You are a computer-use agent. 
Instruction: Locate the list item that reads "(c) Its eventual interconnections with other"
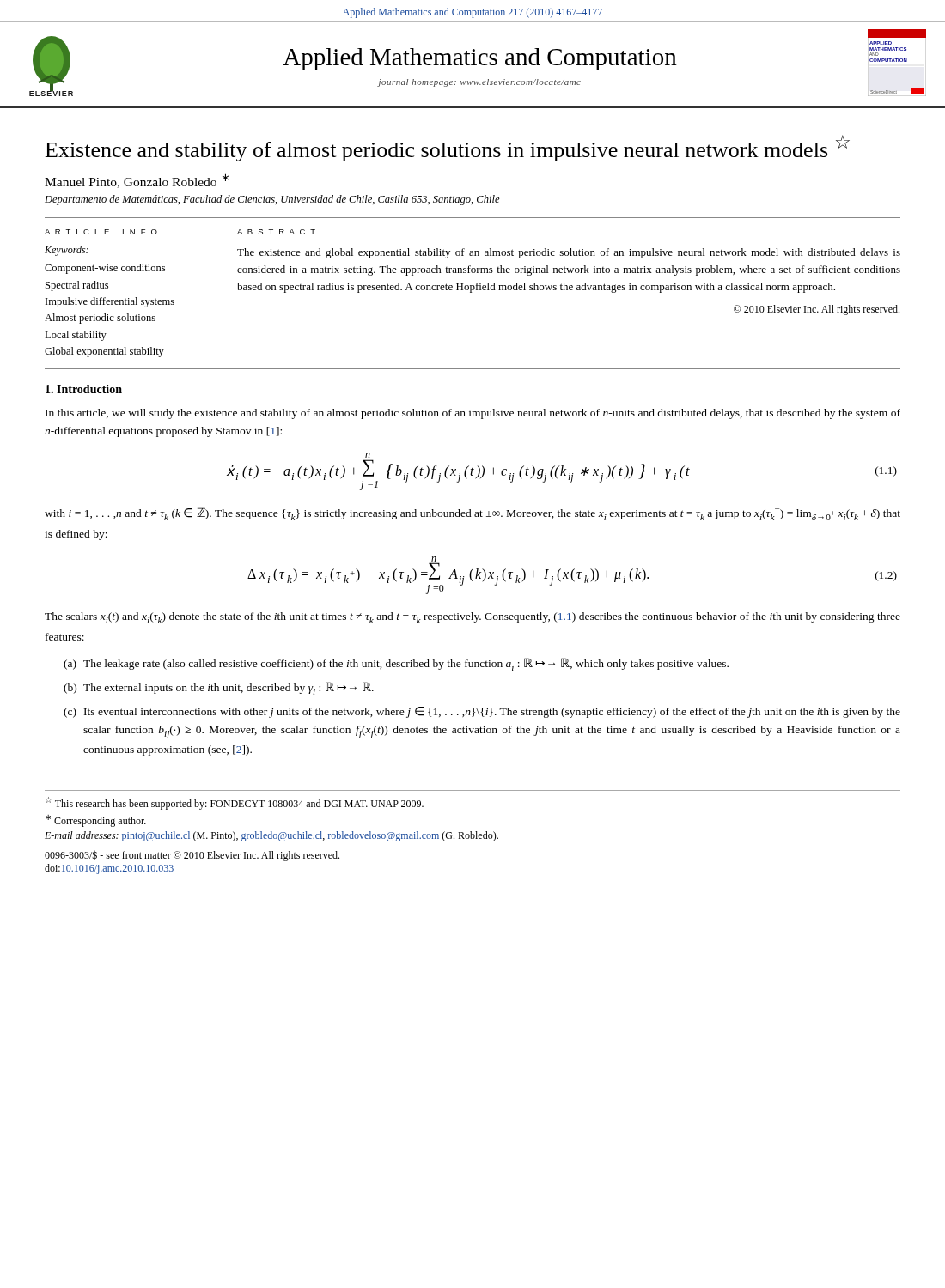(x=482, y=731)
